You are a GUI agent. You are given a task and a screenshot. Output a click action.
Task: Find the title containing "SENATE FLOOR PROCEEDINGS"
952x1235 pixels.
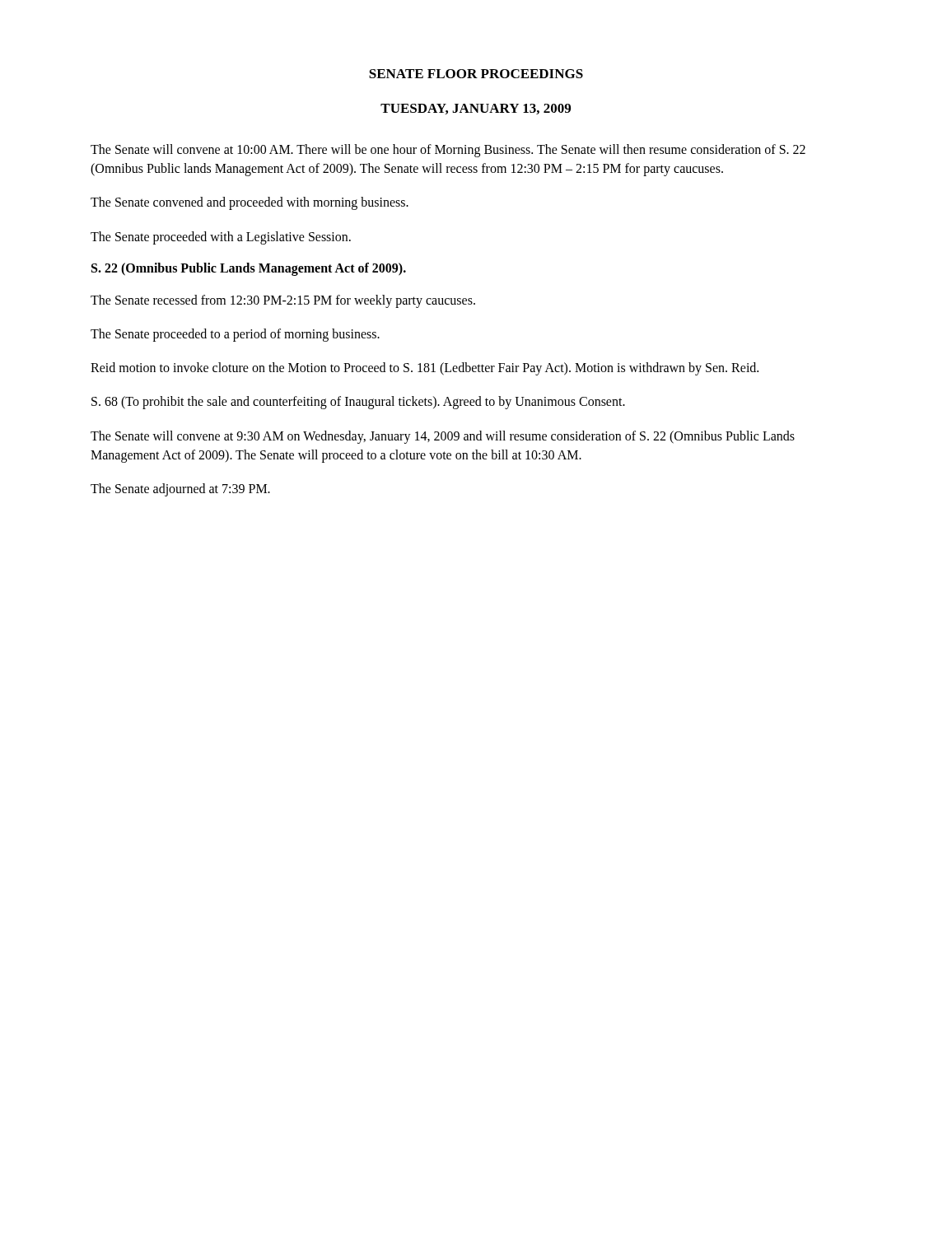(476, 74)
